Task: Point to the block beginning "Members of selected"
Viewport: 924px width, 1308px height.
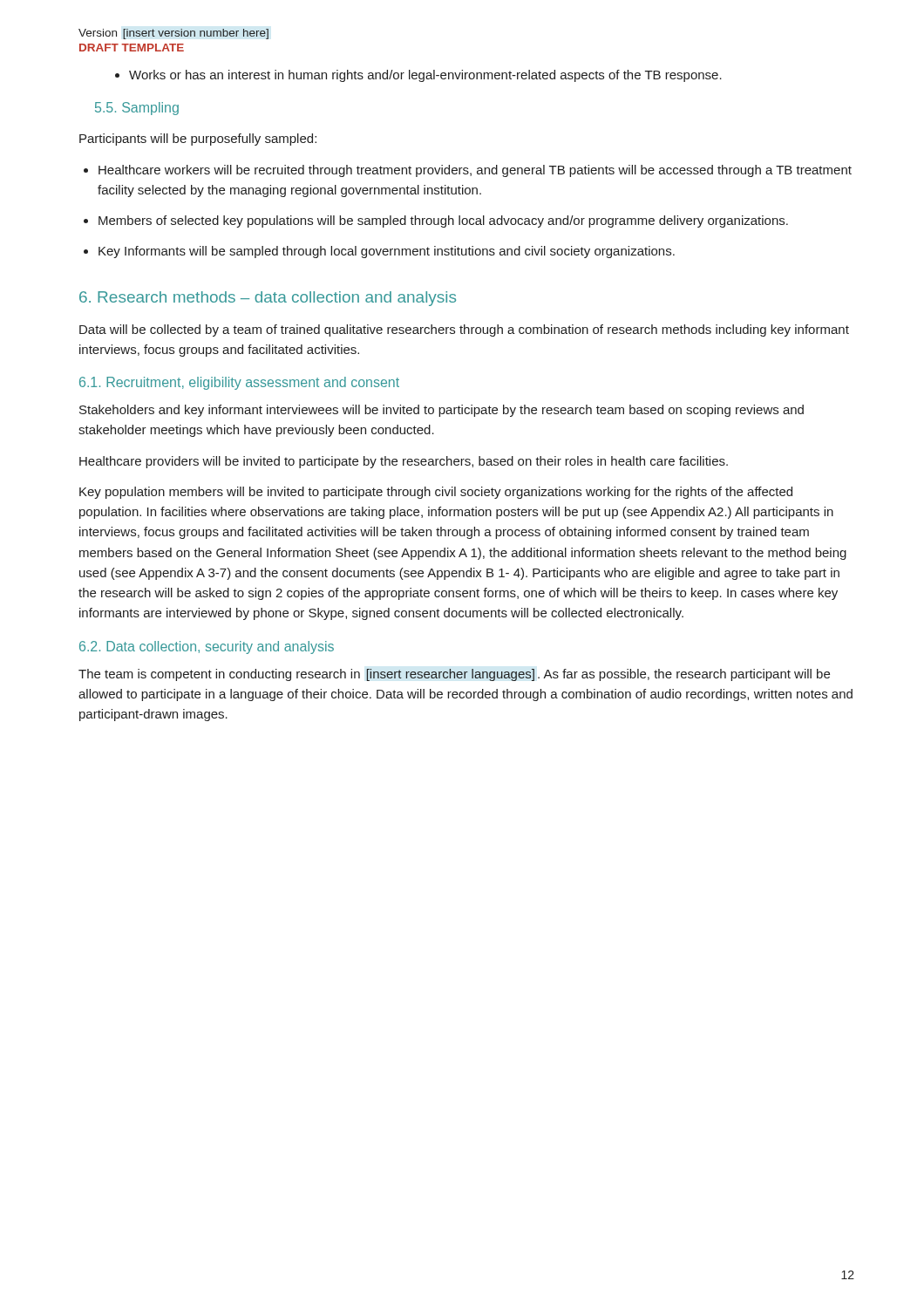Action: [x=466, y=220]
